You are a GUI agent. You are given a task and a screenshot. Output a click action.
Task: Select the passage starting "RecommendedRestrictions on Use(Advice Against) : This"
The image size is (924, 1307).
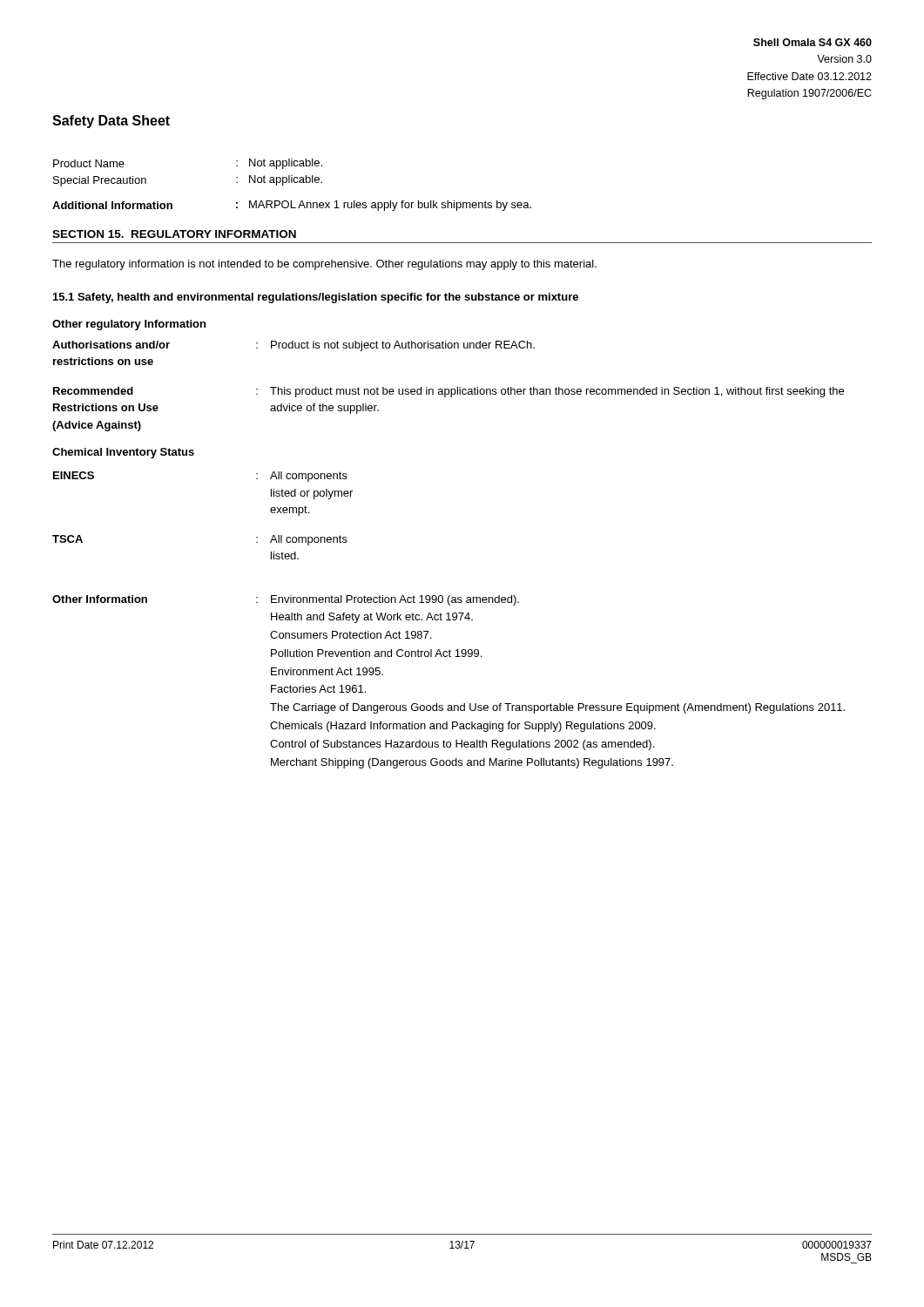click(449, 392)
